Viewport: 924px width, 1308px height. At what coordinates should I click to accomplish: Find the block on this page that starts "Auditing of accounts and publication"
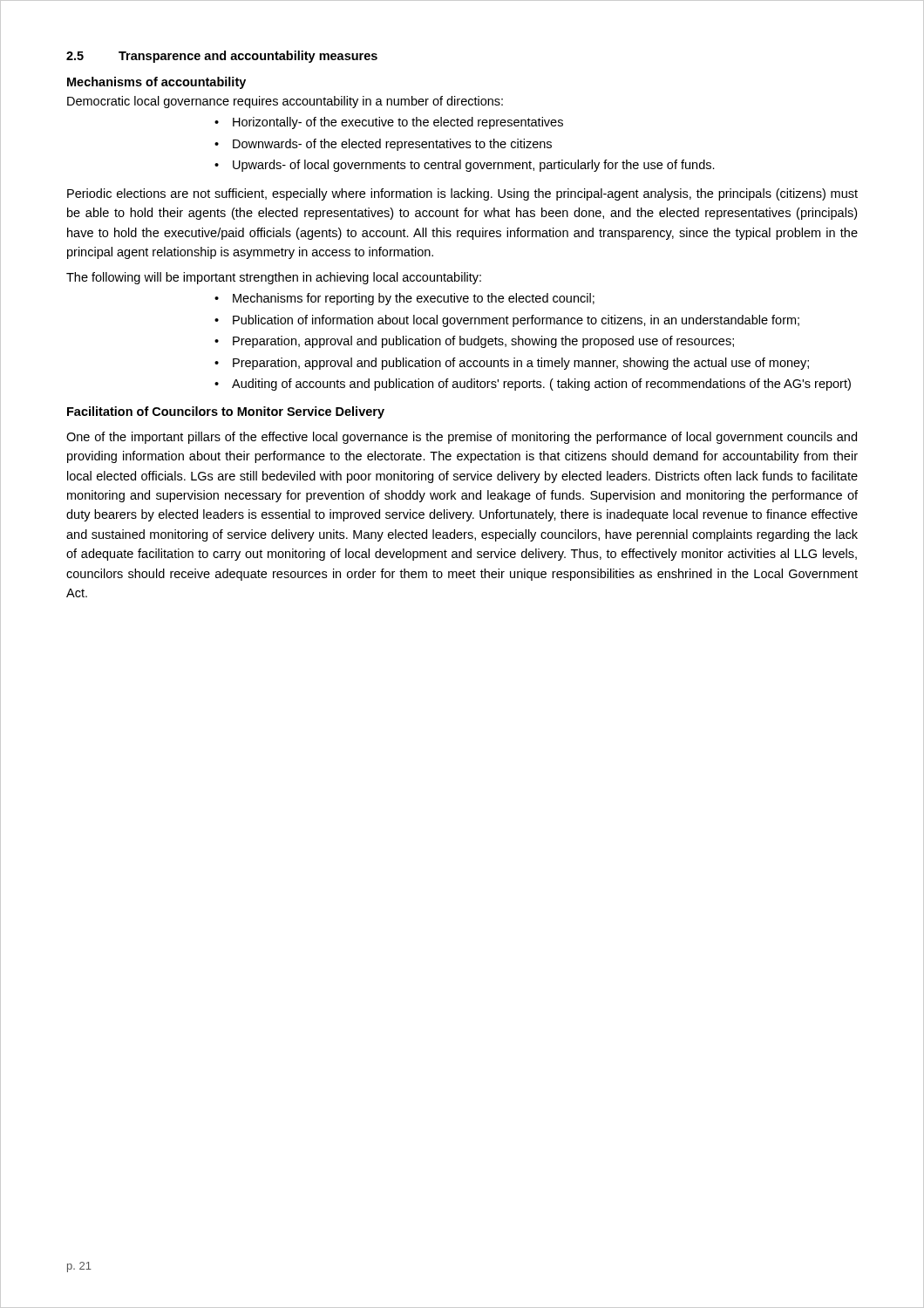[542, 384]
